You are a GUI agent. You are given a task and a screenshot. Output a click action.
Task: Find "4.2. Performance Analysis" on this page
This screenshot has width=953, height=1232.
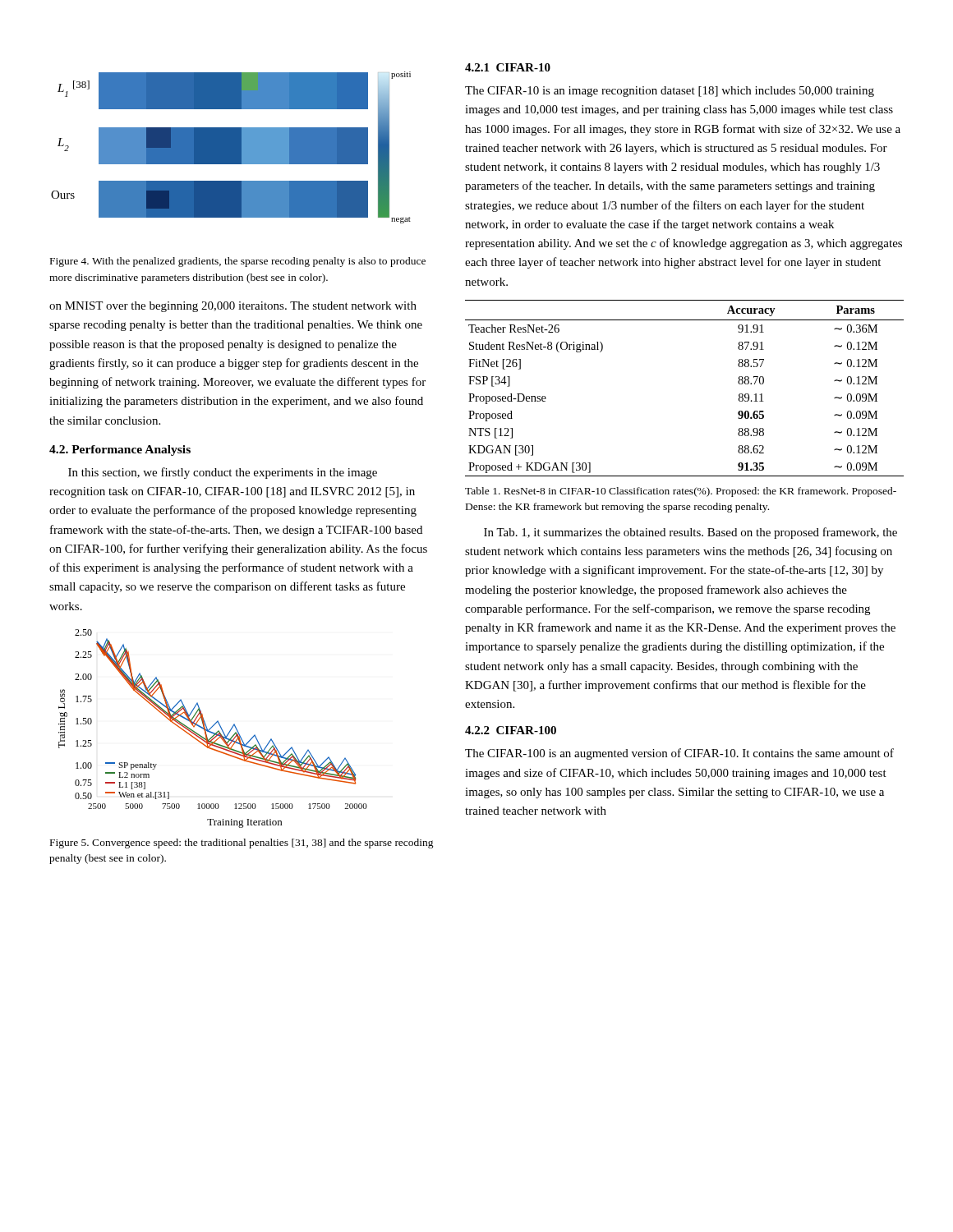(120, 449)
